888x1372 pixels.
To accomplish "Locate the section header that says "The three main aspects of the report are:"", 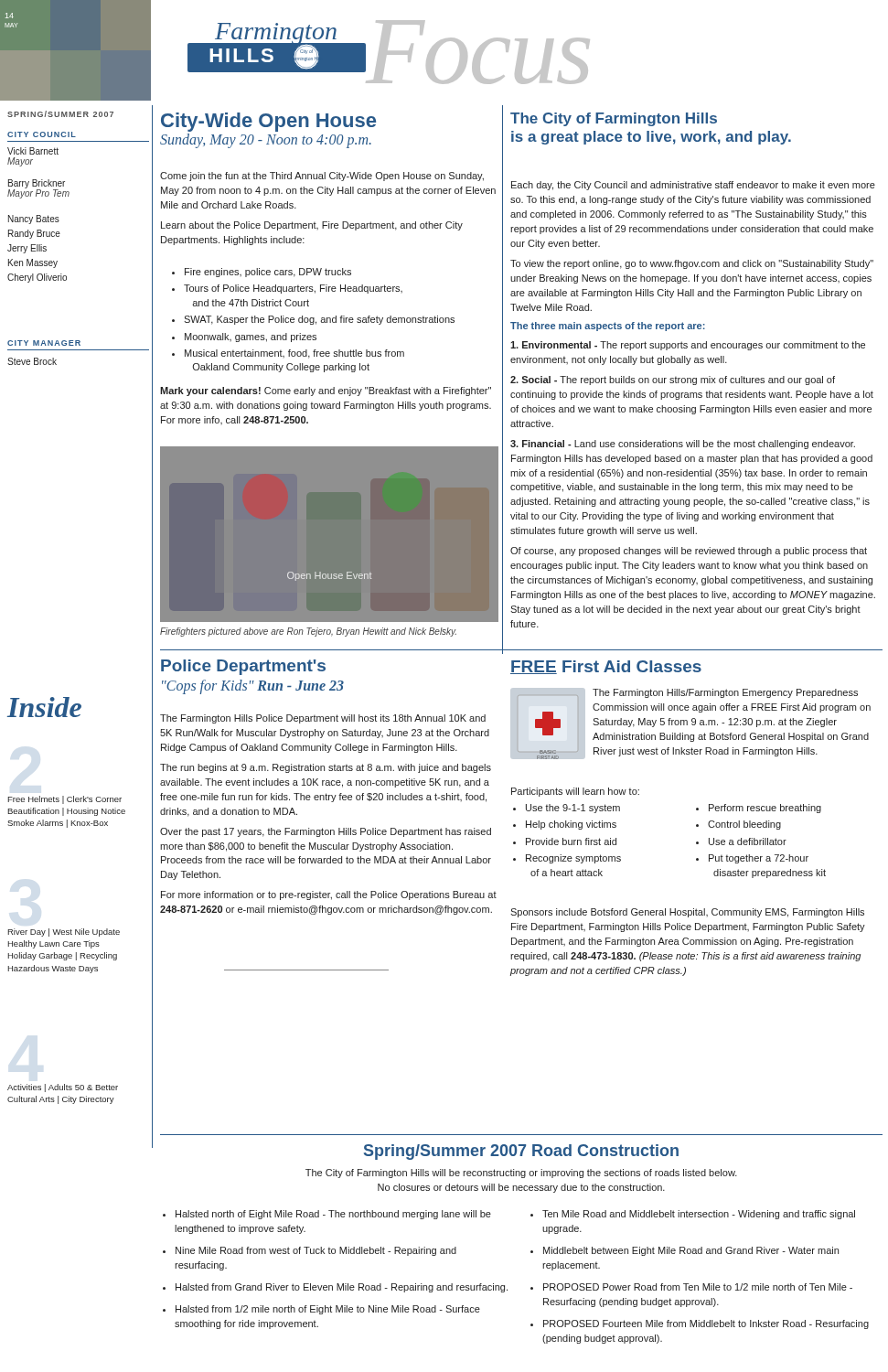I will click(696, 326).
